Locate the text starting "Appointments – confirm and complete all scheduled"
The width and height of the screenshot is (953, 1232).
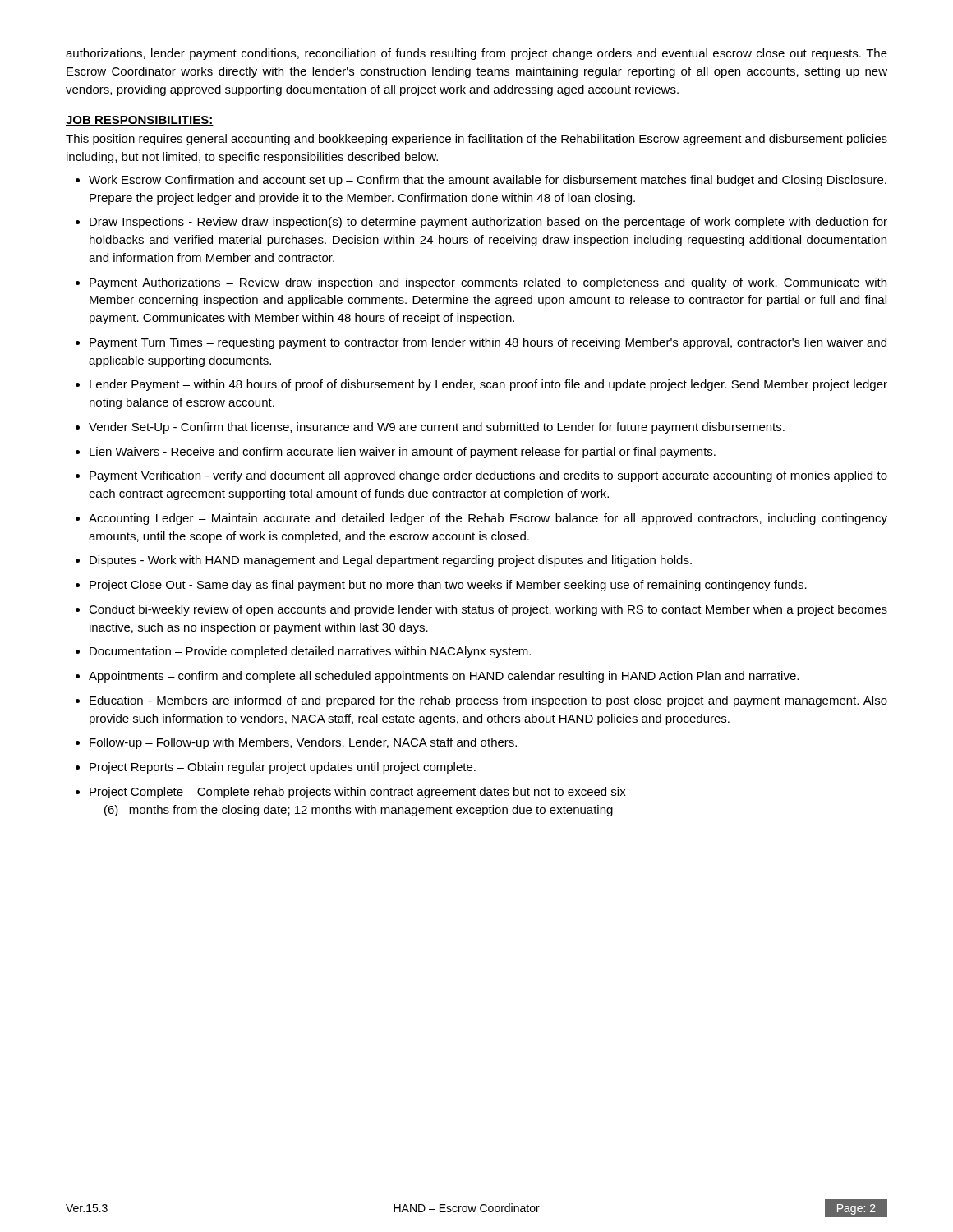[x=488, y=676]
